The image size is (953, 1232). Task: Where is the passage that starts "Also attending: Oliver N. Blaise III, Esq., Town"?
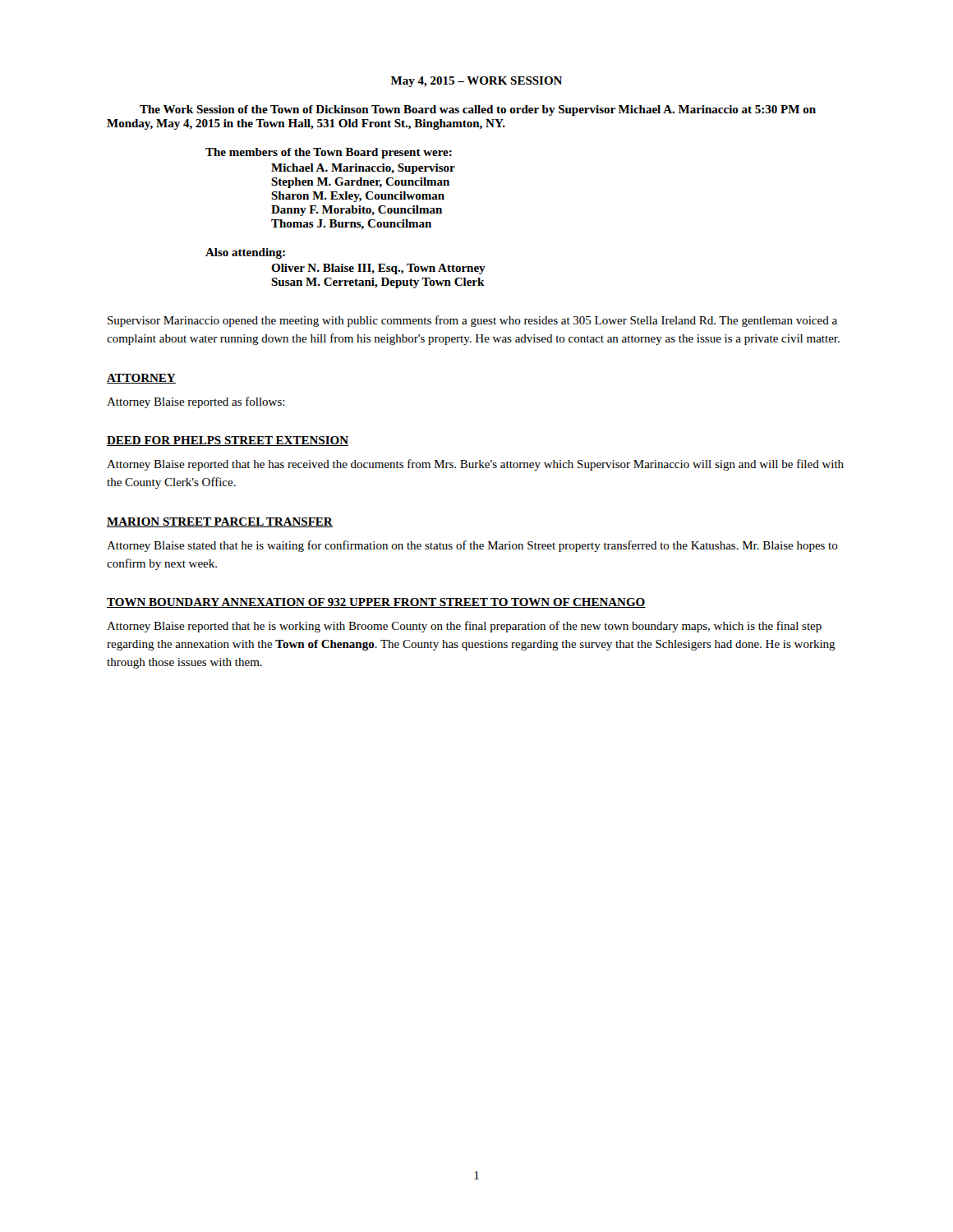[x=245, y=253]
